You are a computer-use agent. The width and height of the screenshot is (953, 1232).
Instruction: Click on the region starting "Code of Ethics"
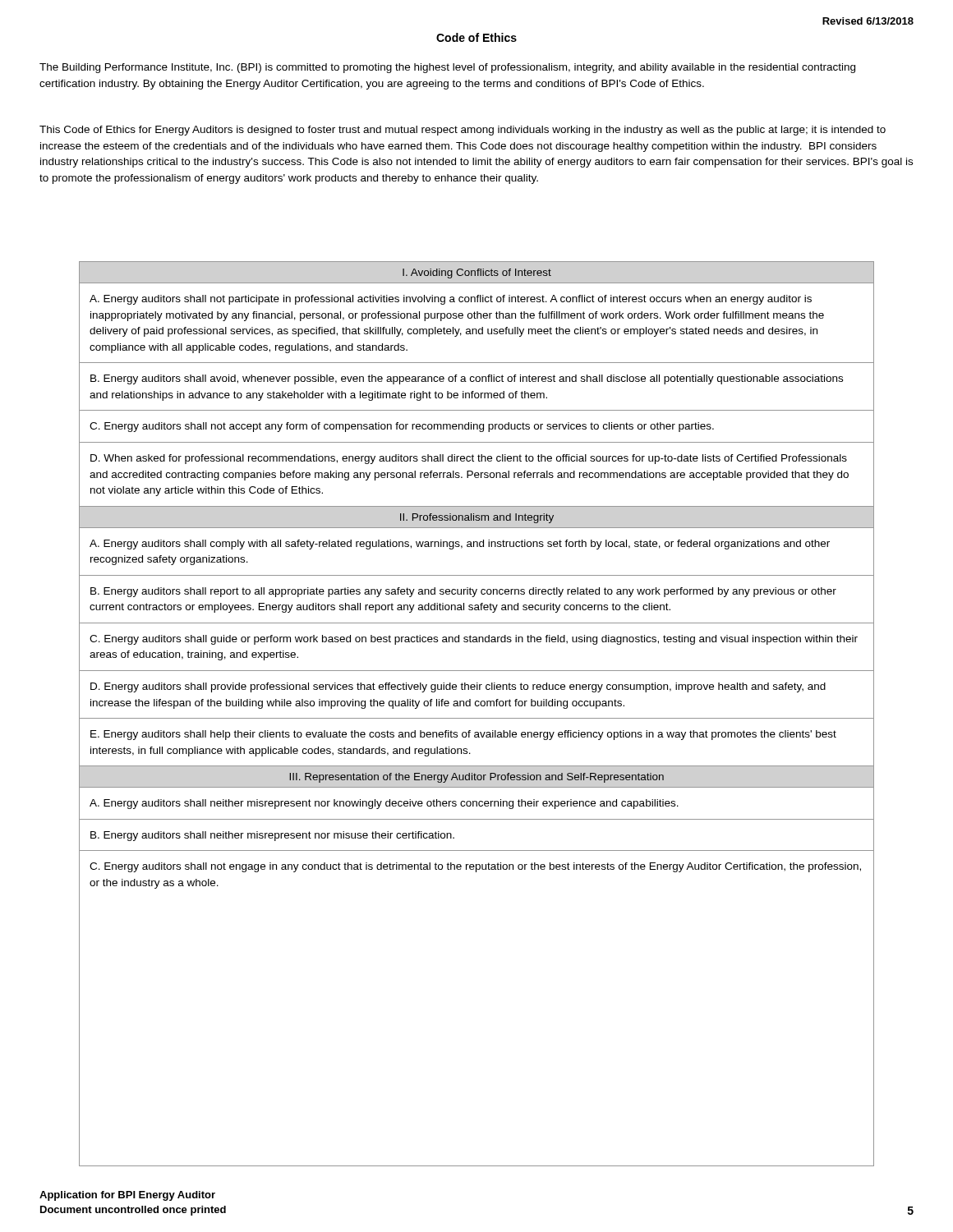[476, 38]
